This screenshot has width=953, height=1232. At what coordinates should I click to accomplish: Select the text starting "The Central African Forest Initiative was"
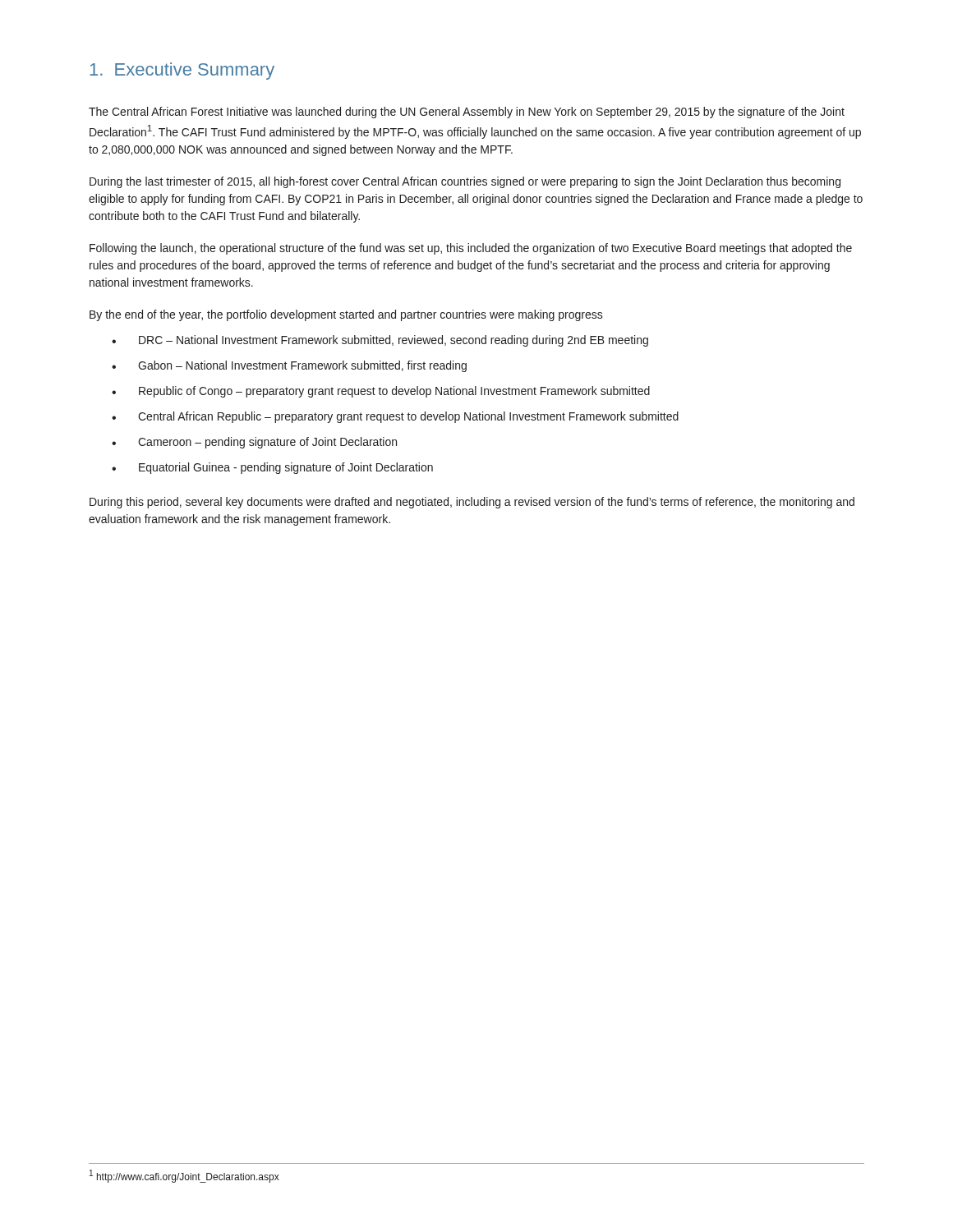pos(475,130)
